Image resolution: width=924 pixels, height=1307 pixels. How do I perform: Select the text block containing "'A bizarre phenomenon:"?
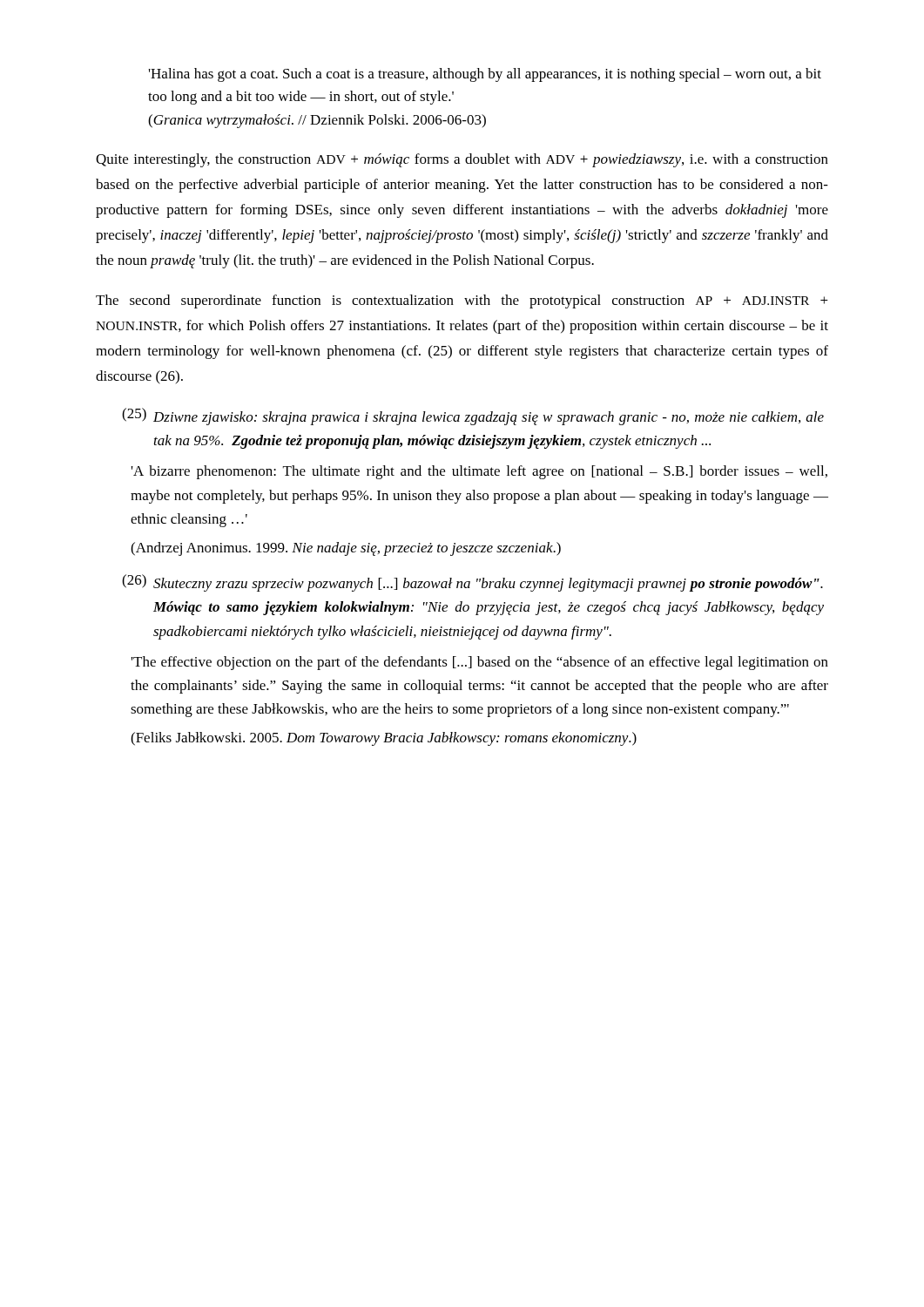(x=479, y=495)
